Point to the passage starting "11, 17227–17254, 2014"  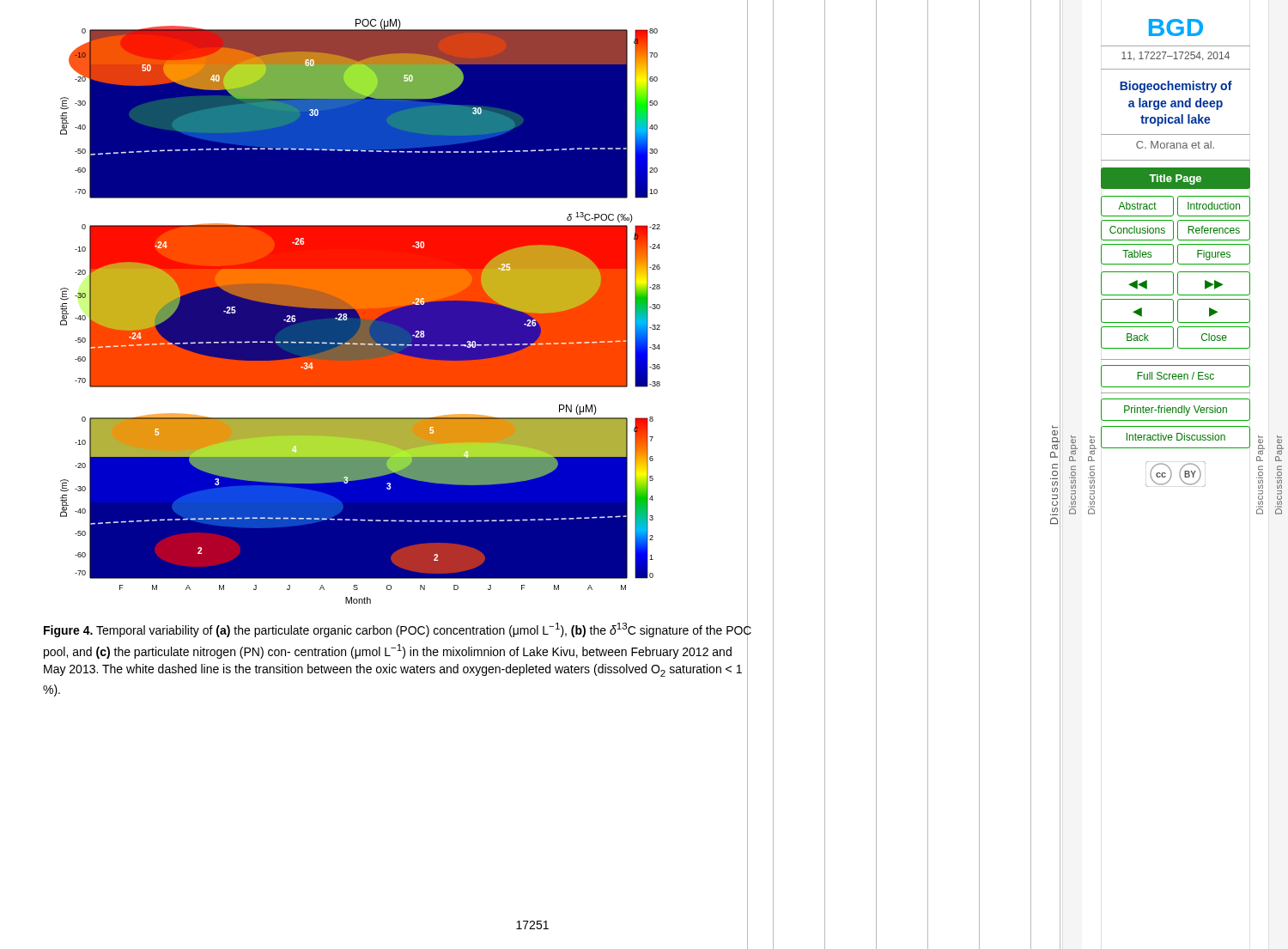pos(1175,56)
